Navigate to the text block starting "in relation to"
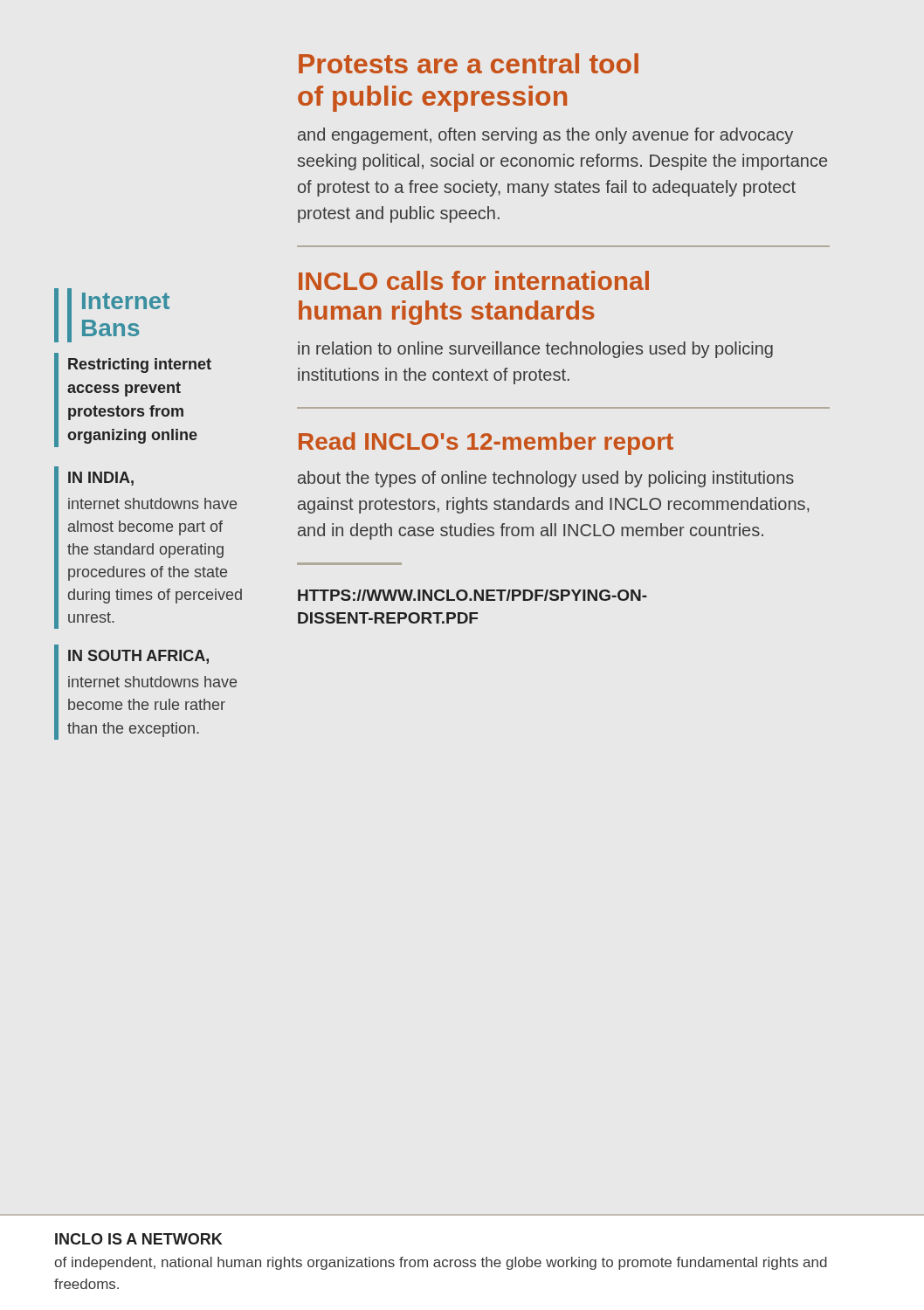Image resolution: width=924 pixels, height=1310 pixels. (x=563, y=361)
